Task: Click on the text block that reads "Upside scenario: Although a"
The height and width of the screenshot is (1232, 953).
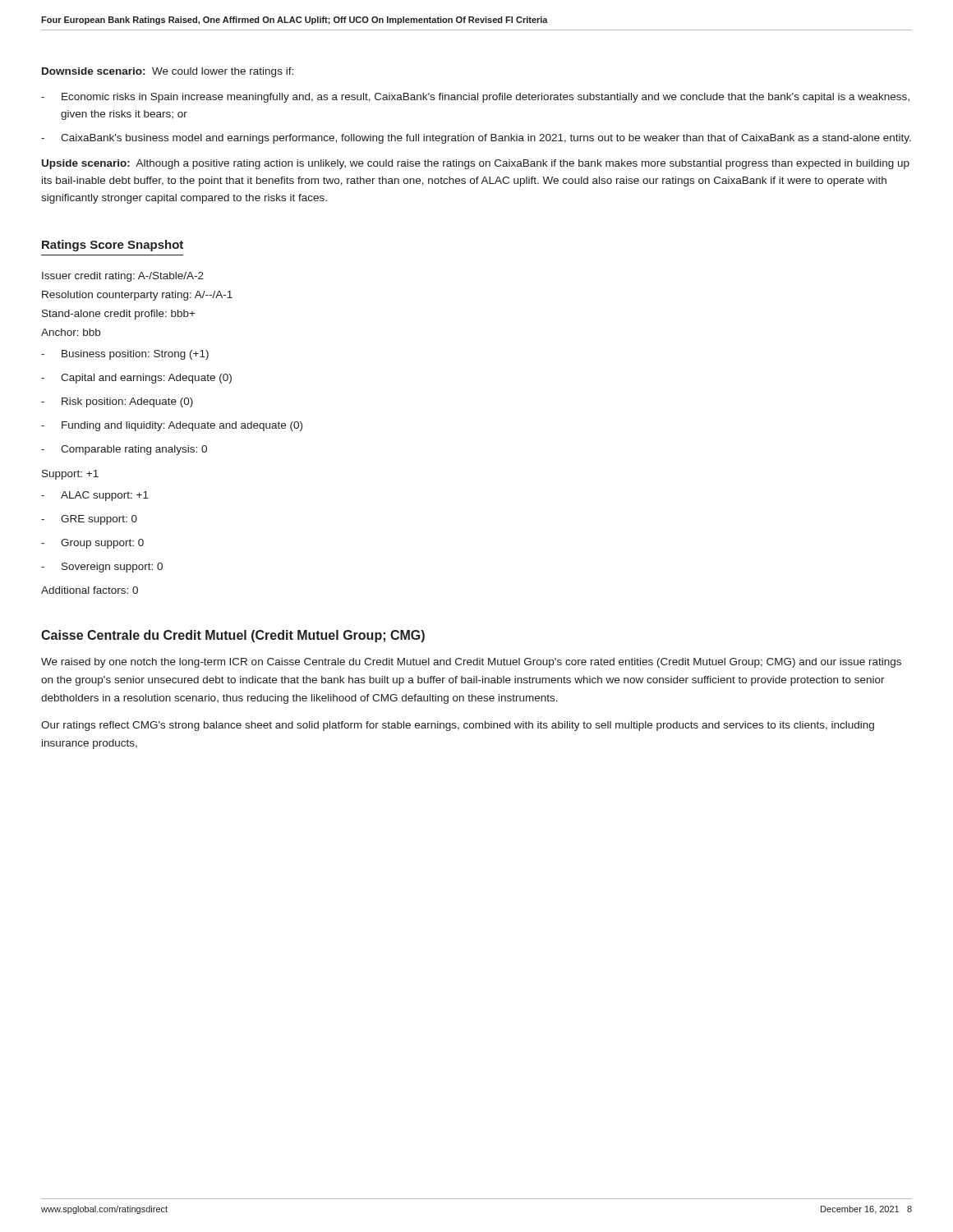Action: (475, 180)
